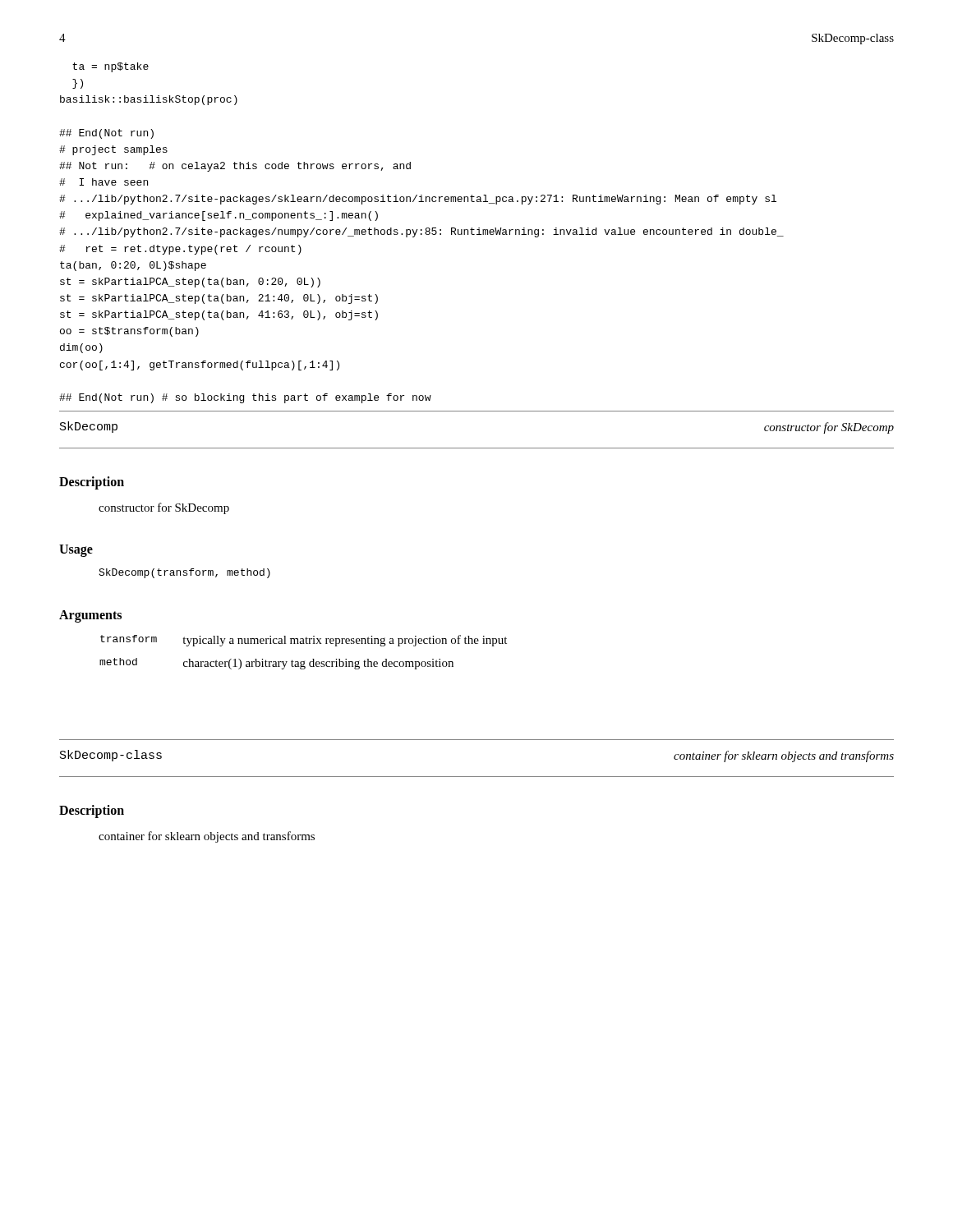The width and height of the screenshot is (953, 1232).
Task: Point to "SkDecomp(transform, method)"
Action: pyautogui.click(x=185, y=573)
